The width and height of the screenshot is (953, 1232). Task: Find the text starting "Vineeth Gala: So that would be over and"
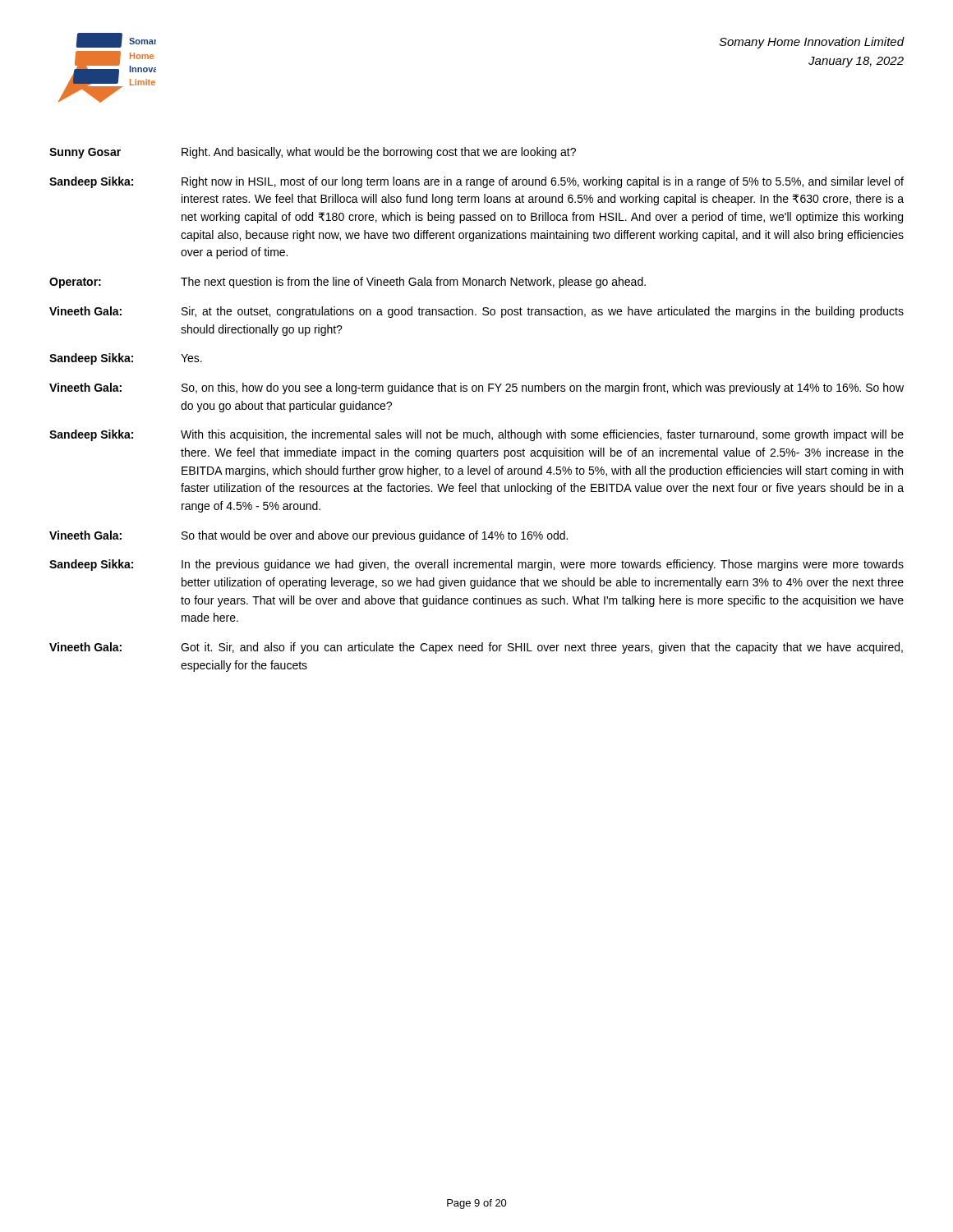476,536
